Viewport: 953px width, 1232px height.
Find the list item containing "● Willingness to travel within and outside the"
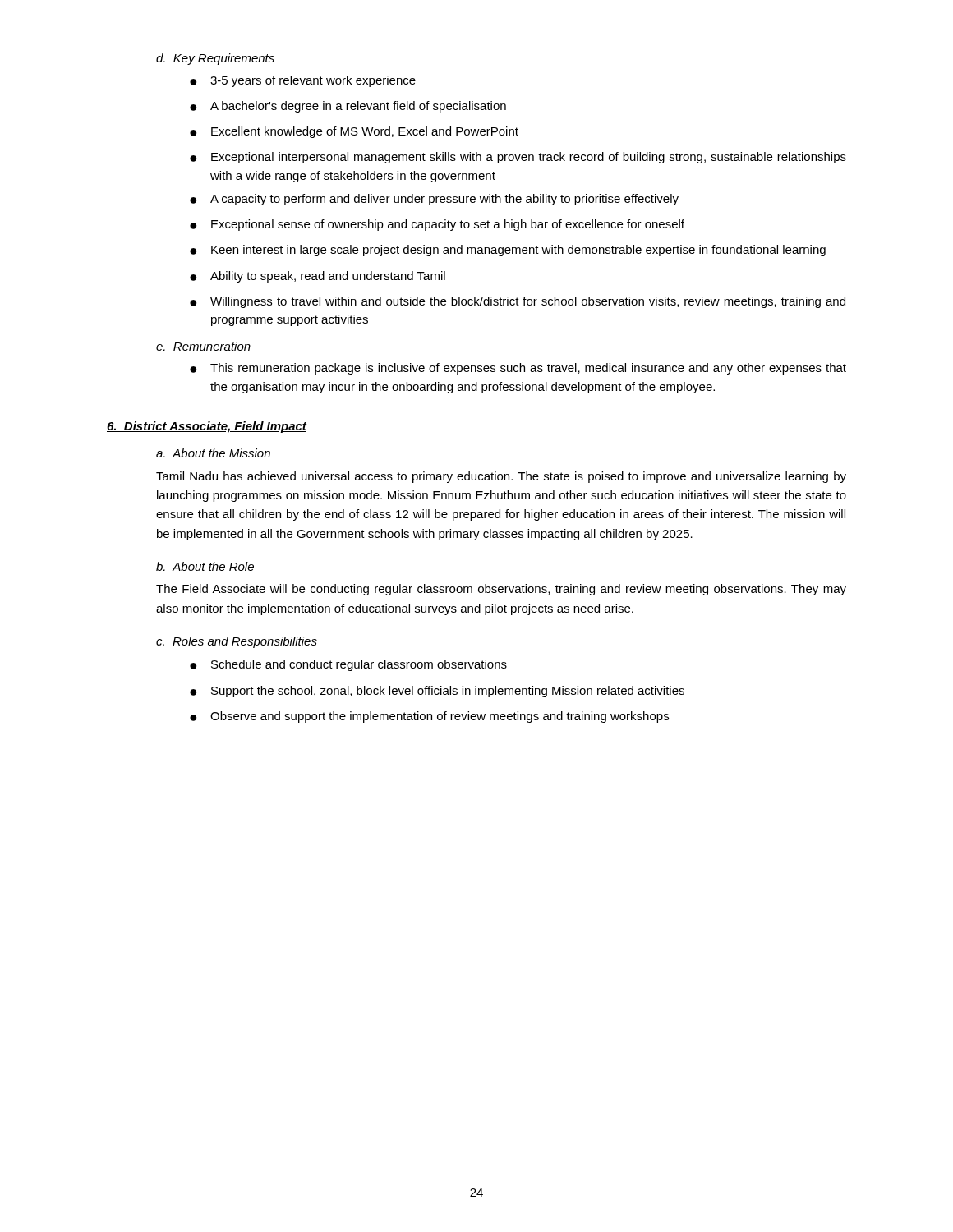click(x=518, y=311)
